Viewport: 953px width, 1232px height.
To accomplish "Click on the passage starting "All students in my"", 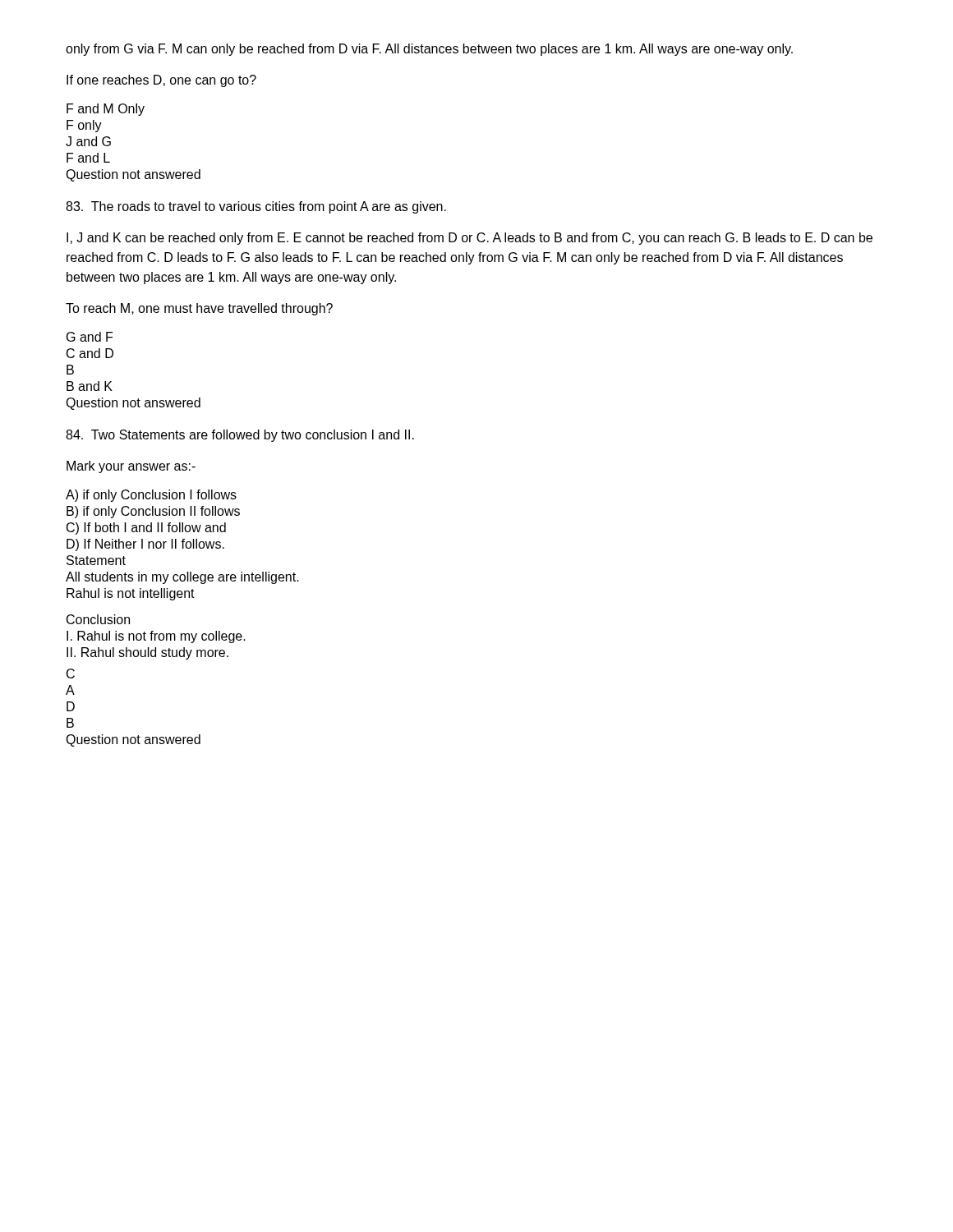I will (183, 577).
